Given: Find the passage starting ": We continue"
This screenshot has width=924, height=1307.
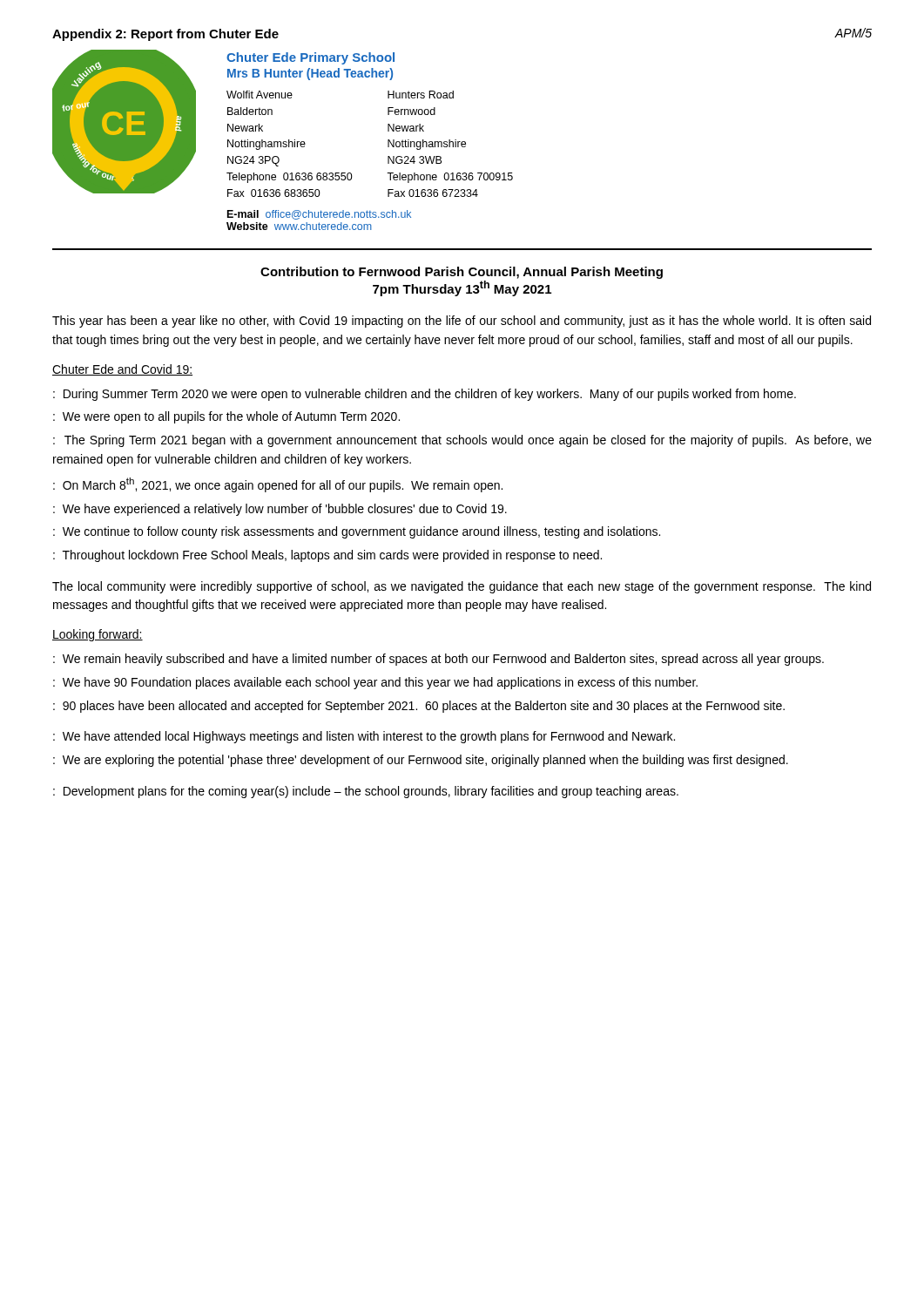Looking at the screenshot, I should click(357, 532).
